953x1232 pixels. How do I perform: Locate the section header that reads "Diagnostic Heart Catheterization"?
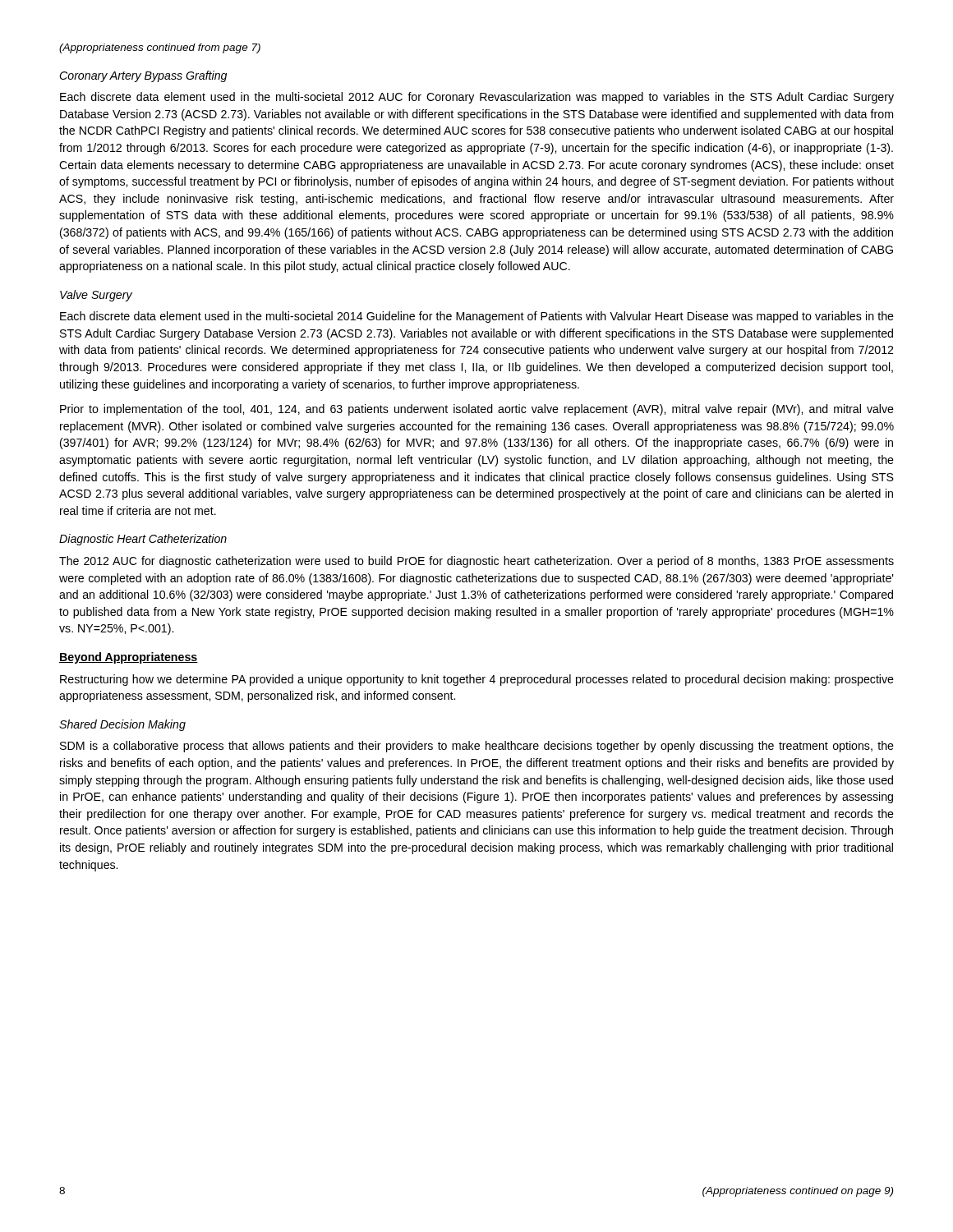(x=143, y=539)
